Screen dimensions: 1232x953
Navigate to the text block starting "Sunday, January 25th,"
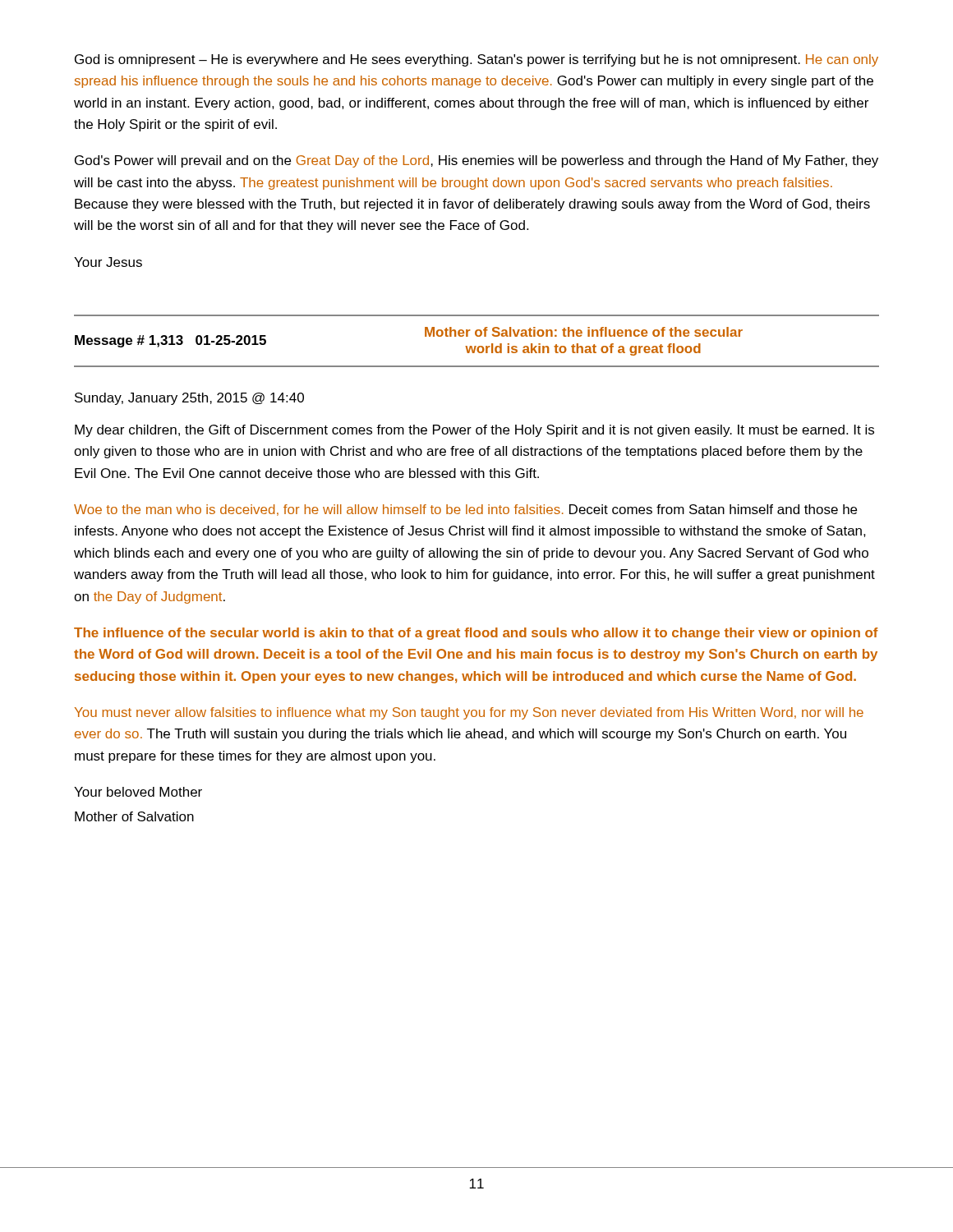click(x=189, y=398)
